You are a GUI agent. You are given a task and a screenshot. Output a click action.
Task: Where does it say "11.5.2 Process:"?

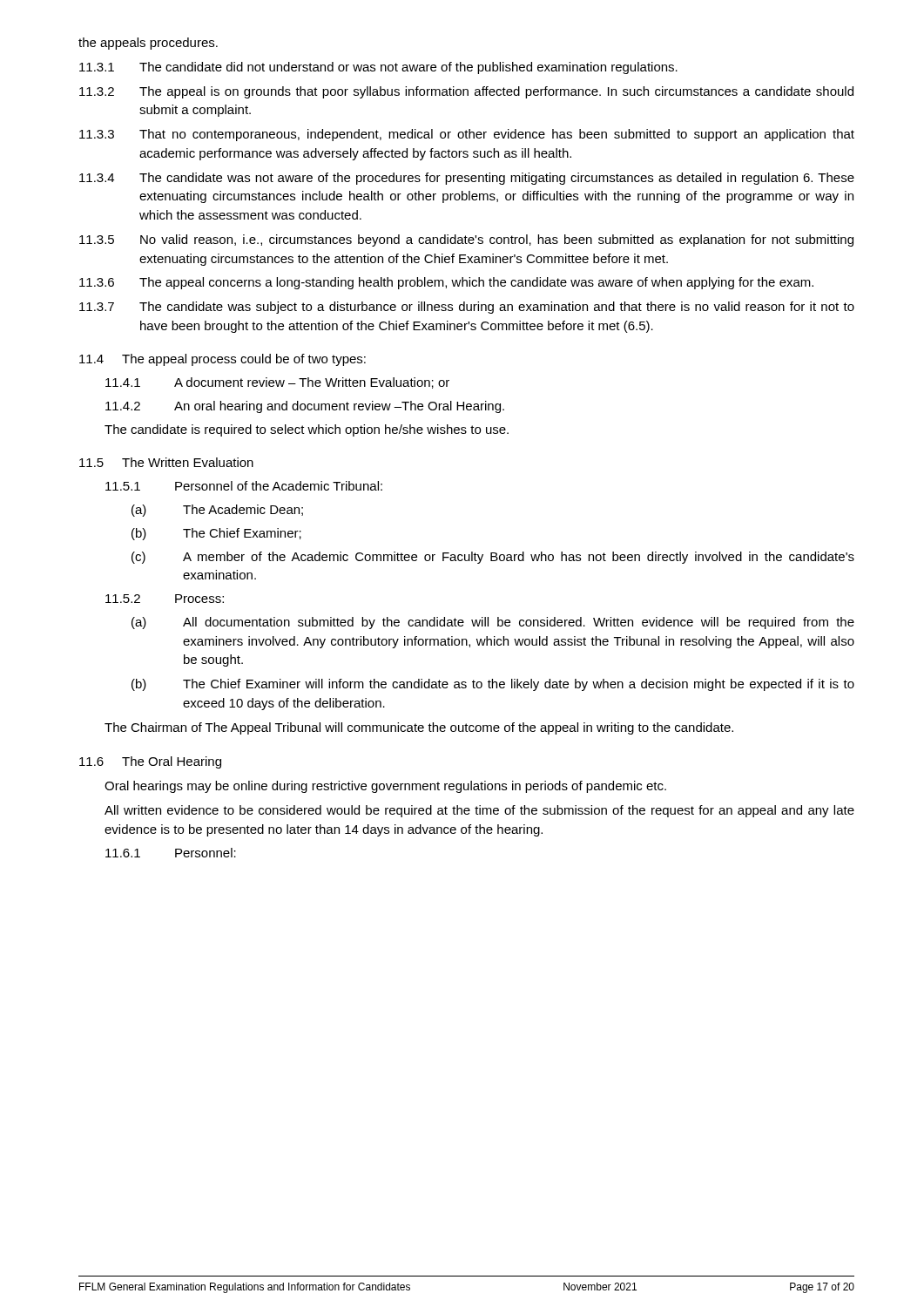tap(165, 599)
